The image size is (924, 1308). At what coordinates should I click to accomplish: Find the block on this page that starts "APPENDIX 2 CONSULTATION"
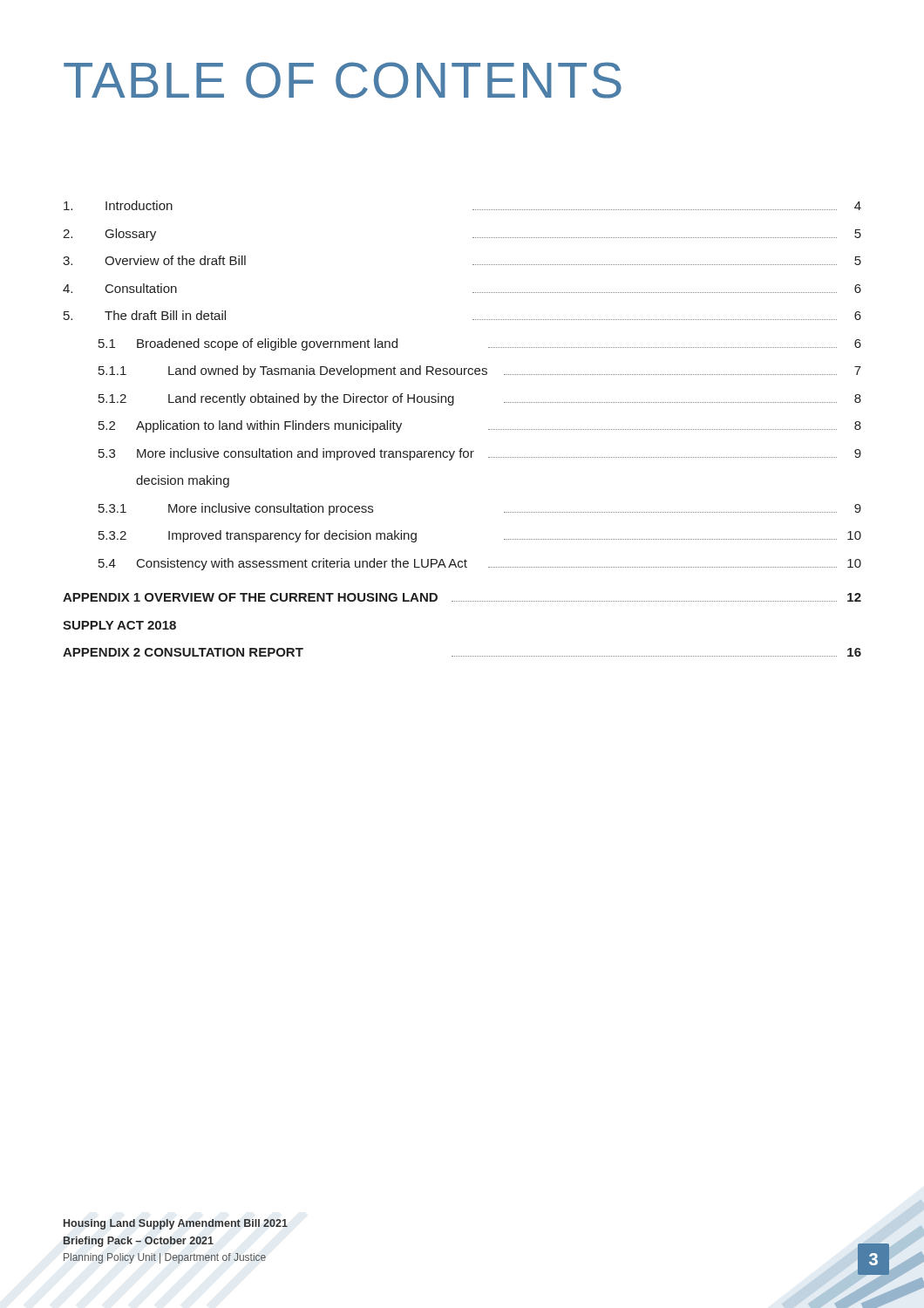click(462, 652)
